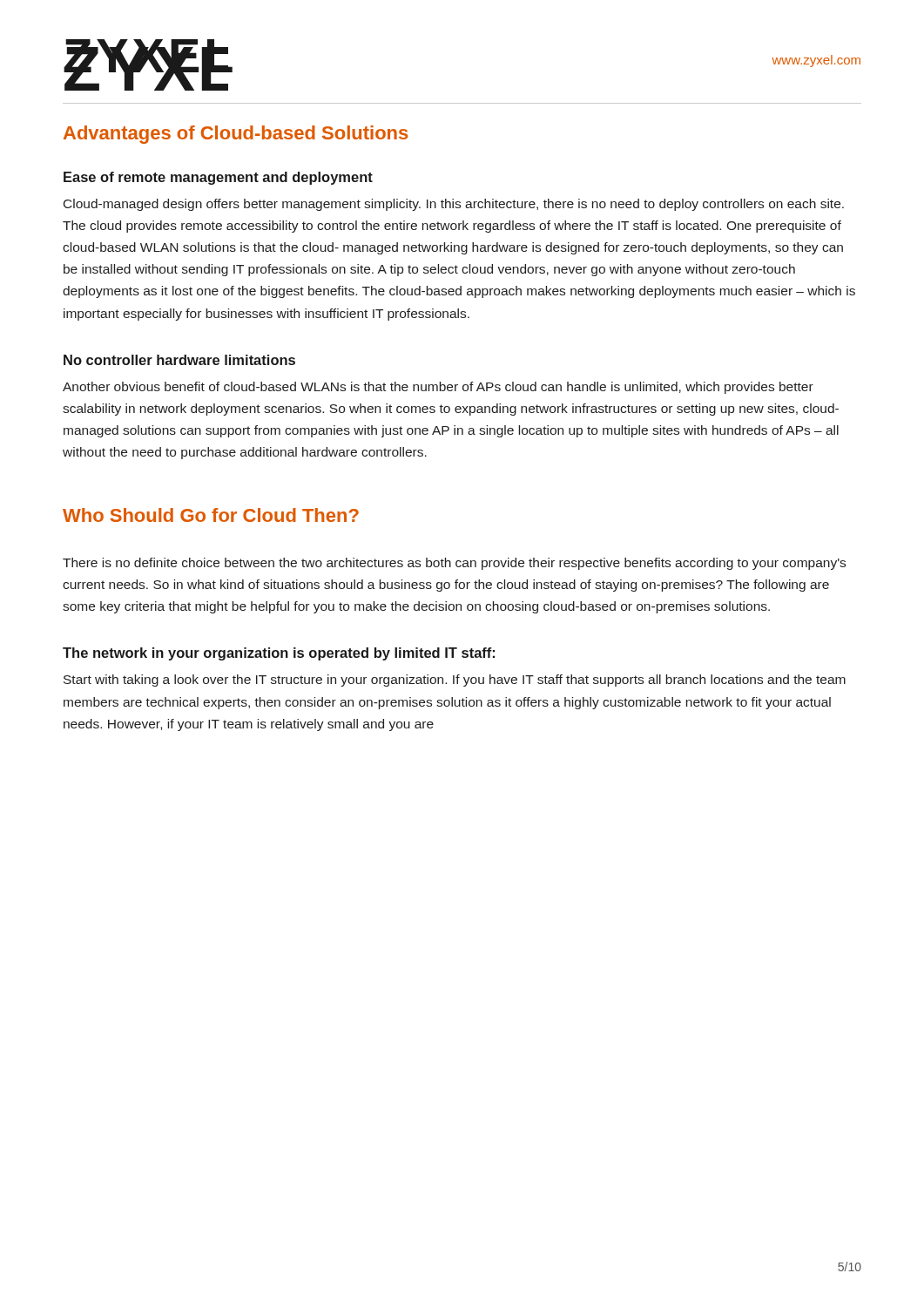The image size is (924, 1307).
Task: Find the section header containing "Ease of remote management"
Action: click(218, 177)
